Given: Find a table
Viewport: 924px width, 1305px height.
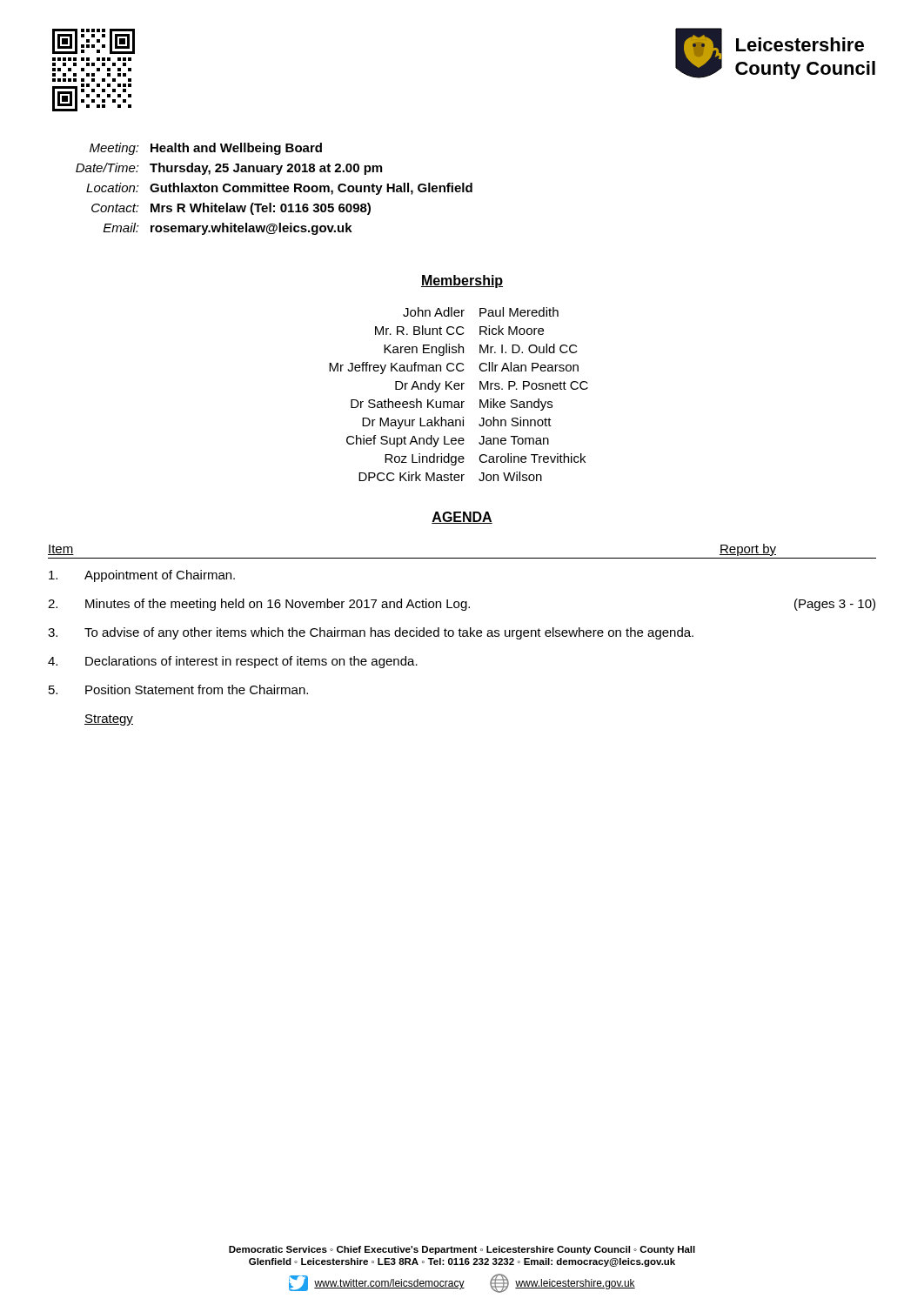Looking at the screenshot, I should click(462, 394).
